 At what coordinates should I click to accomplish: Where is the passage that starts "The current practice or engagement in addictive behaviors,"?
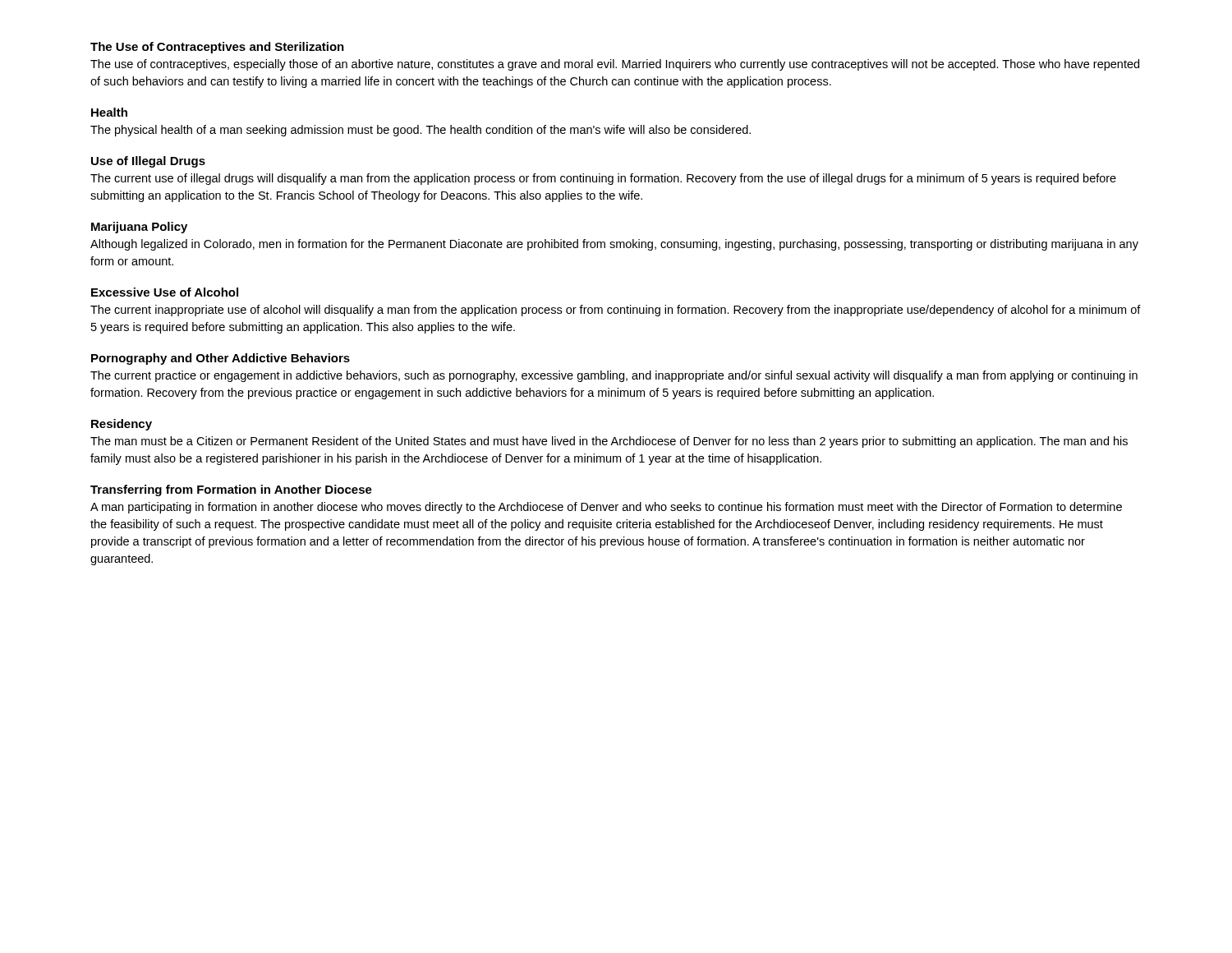point(614,384)
